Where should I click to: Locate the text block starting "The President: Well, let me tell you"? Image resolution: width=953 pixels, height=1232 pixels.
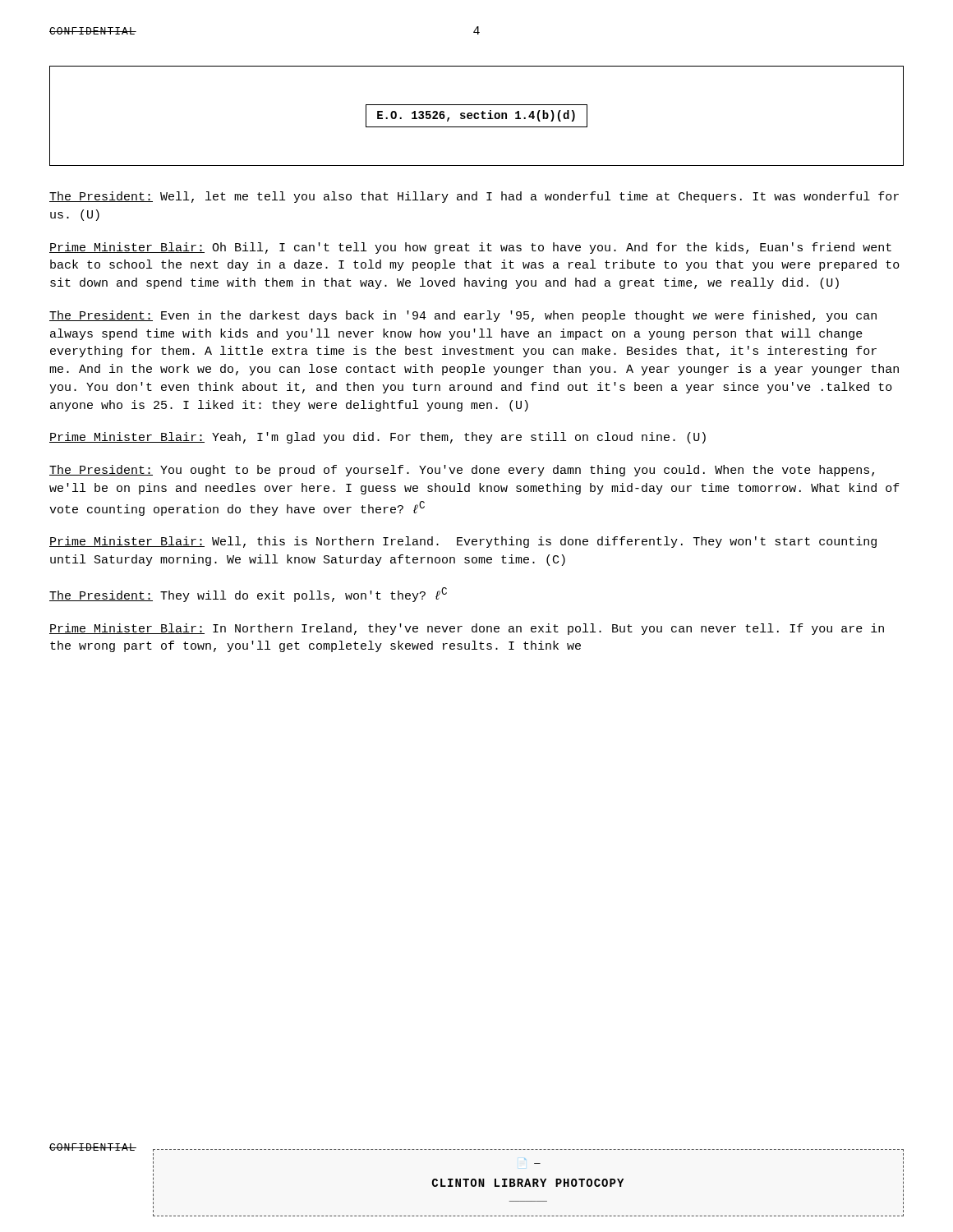tap(474, 206)
